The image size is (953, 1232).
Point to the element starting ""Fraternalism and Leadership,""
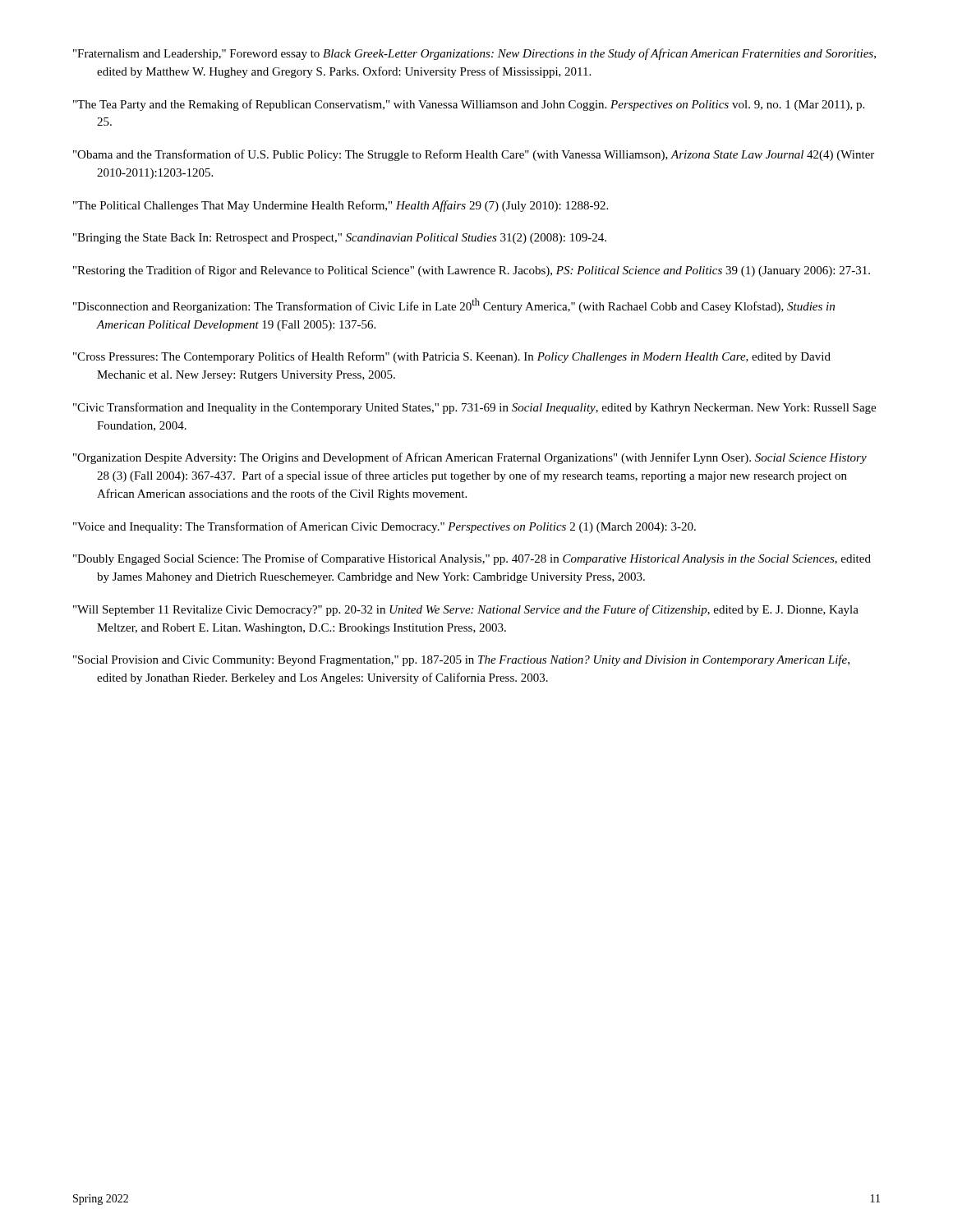click(x=476, y=63)
